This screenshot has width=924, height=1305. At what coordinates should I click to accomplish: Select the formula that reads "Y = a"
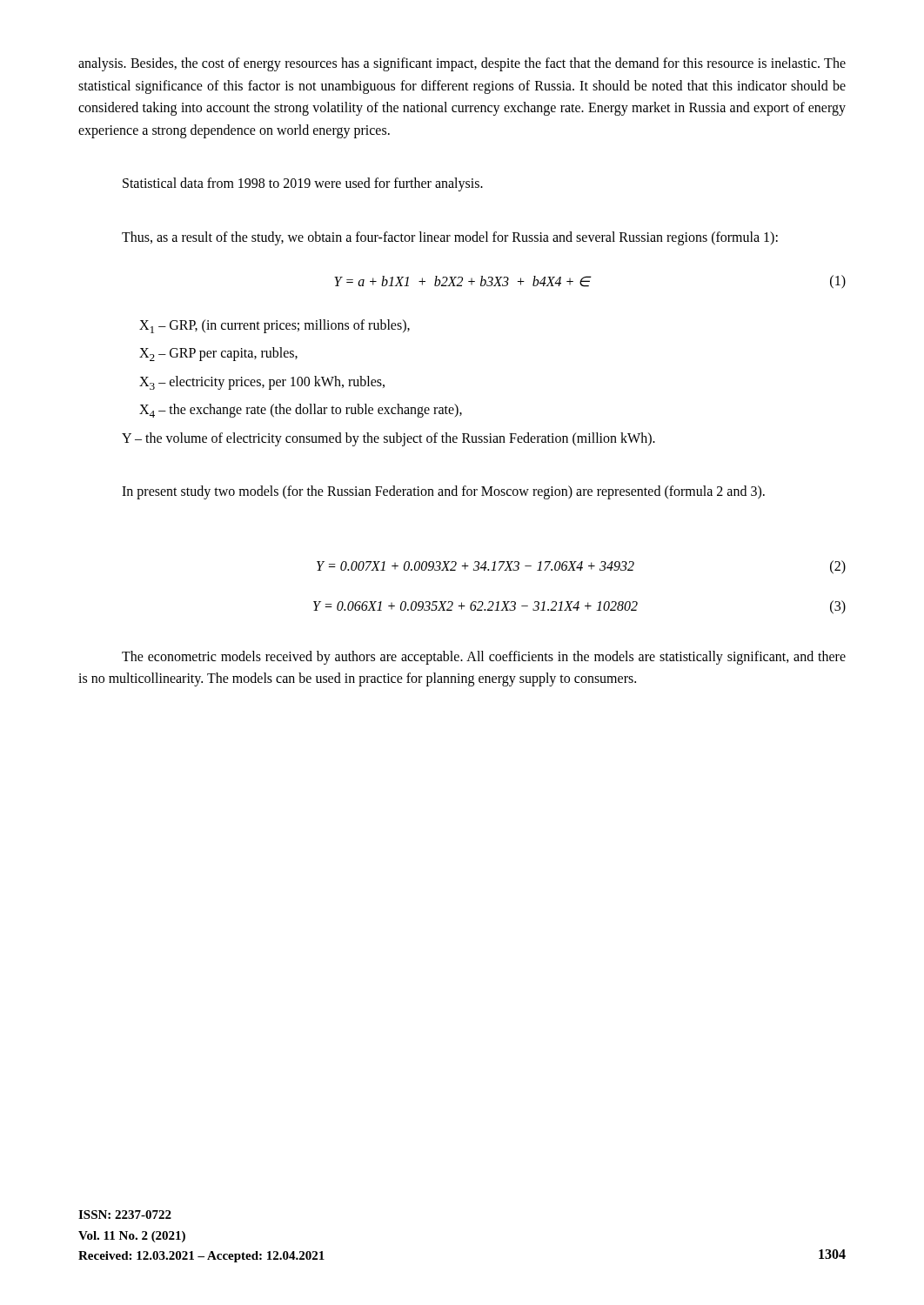[x=590, y=281]
